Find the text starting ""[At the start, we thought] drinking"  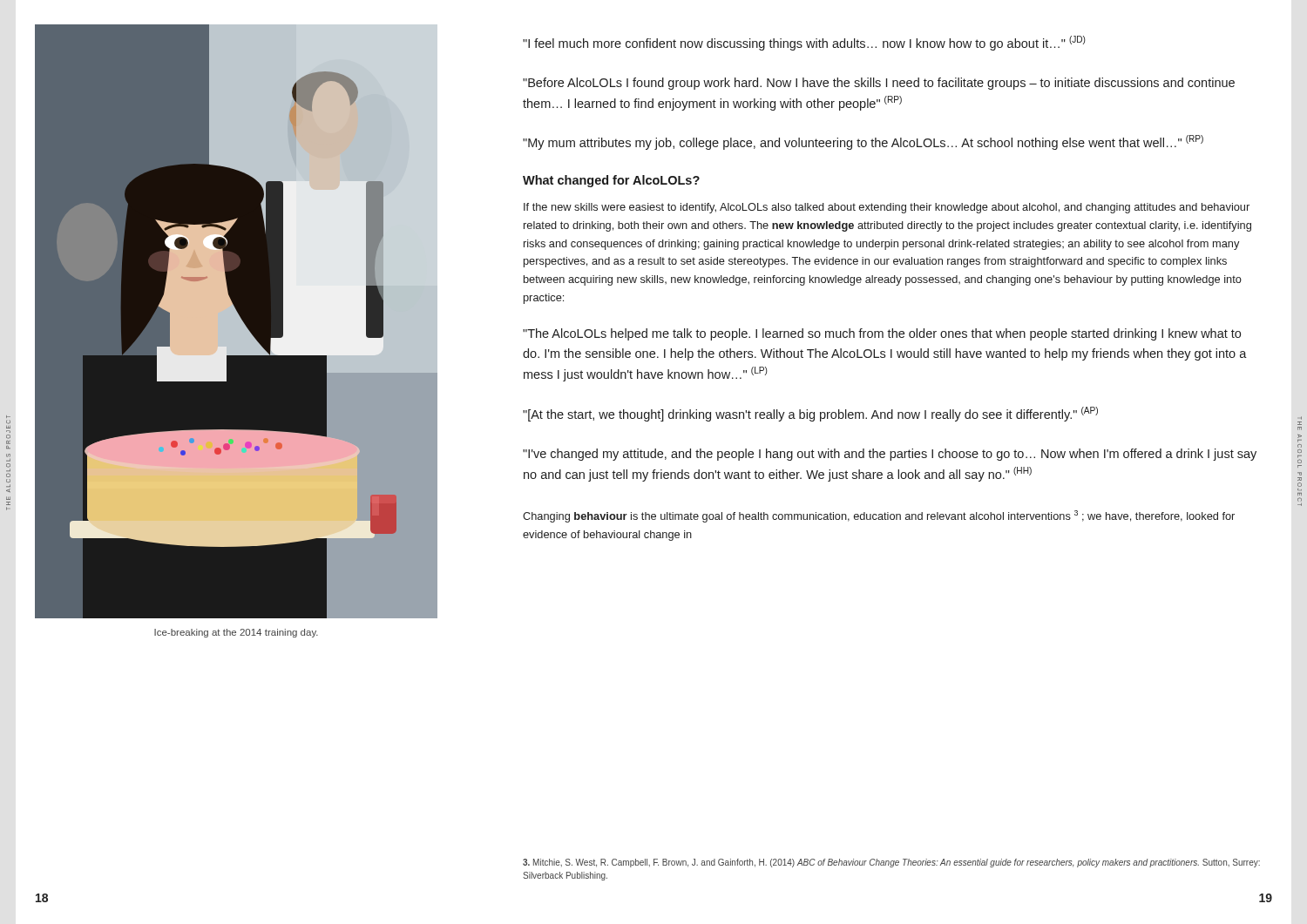pos(811,414)
